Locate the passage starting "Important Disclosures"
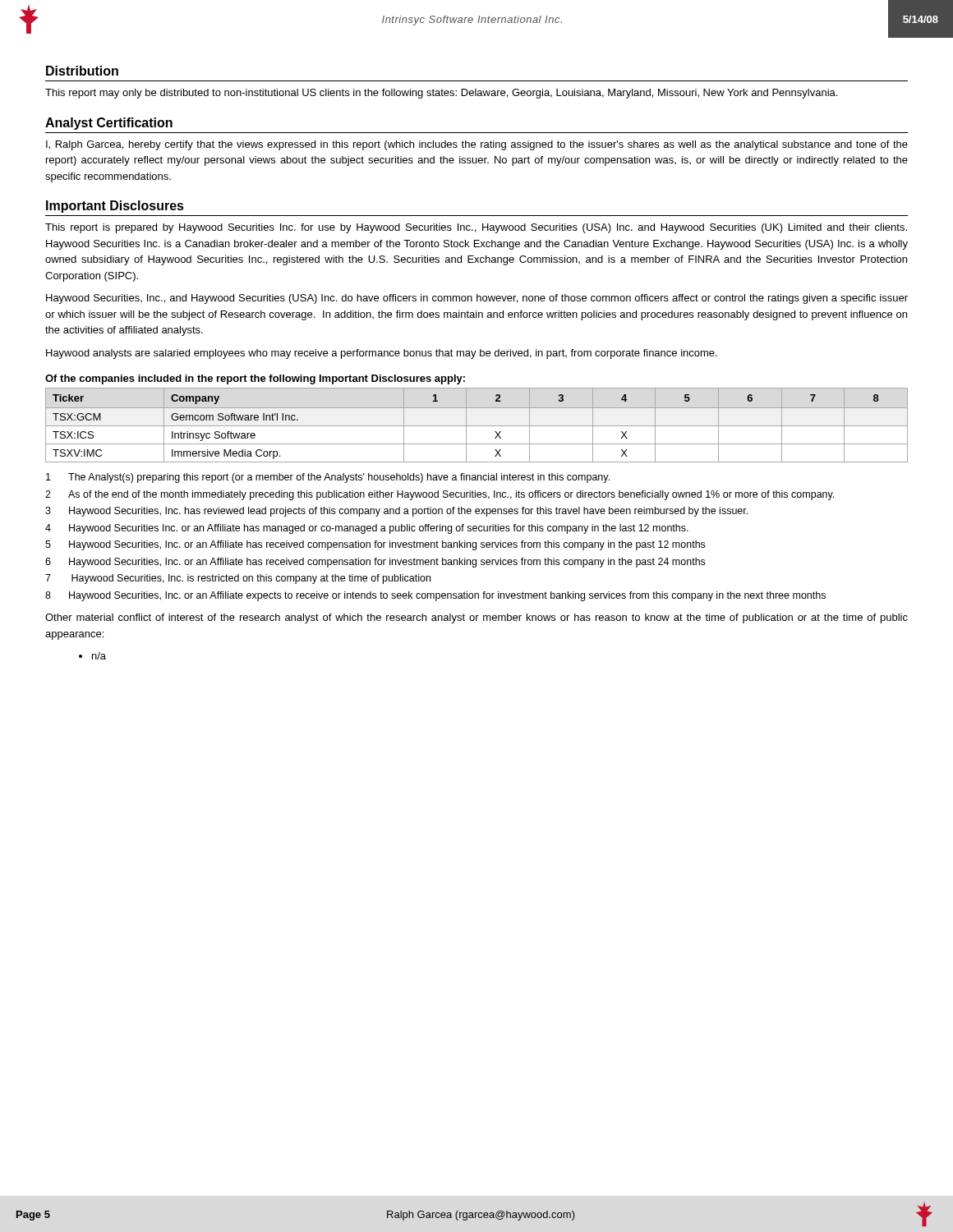The image size is (953, 1232). 476,207
